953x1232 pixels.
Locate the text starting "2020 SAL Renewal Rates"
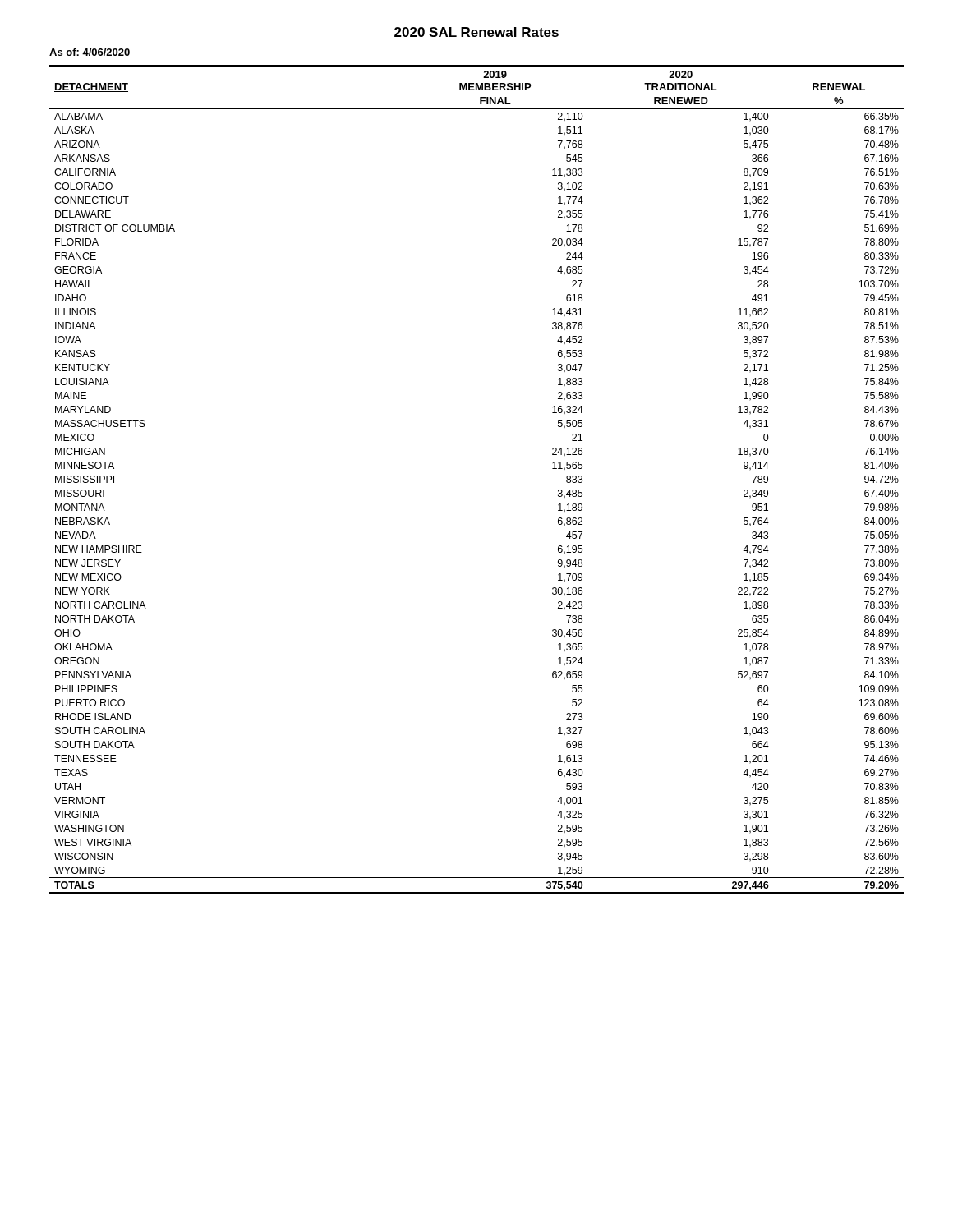tap(476, 32)
